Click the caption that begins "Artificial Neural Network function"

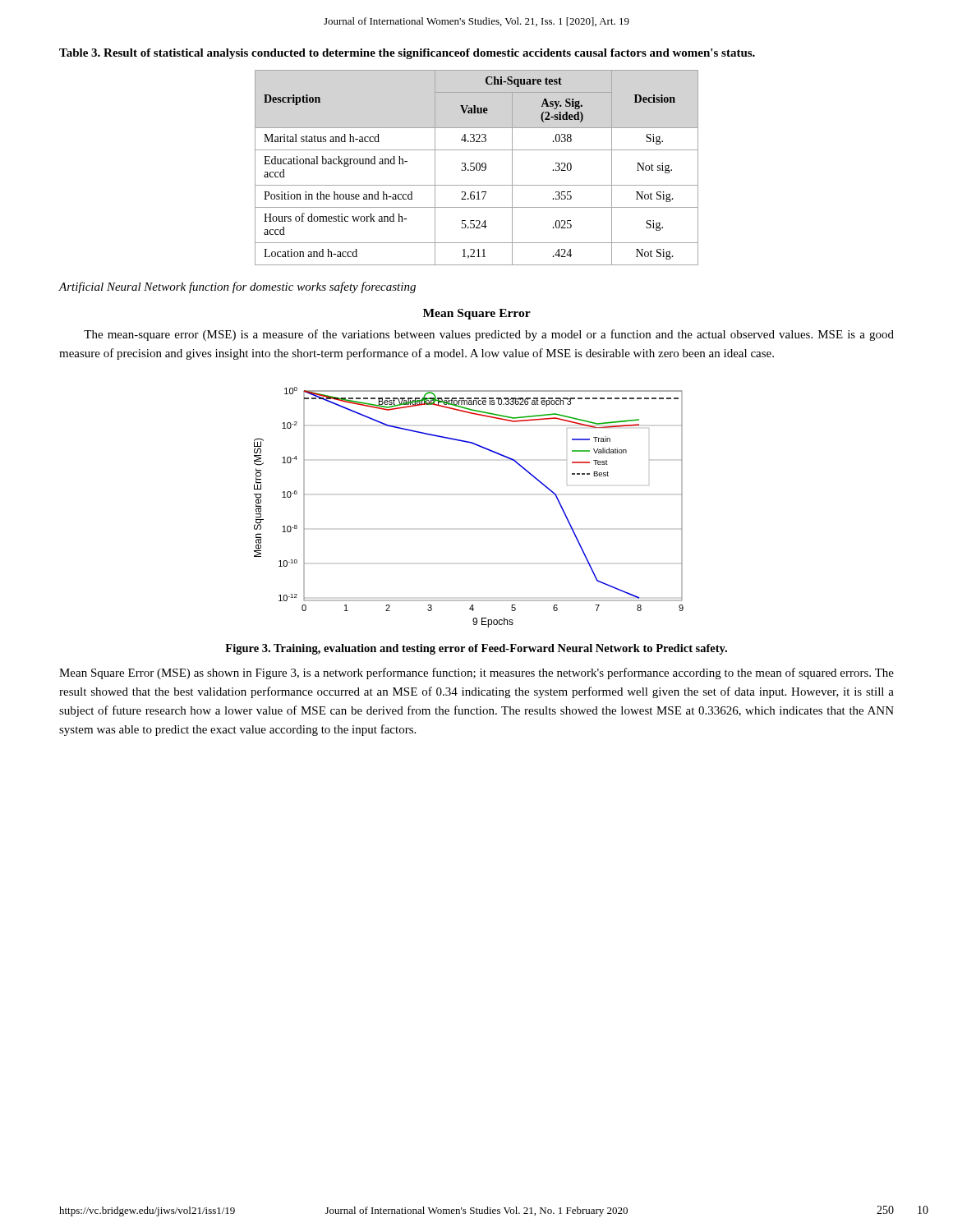238,287
